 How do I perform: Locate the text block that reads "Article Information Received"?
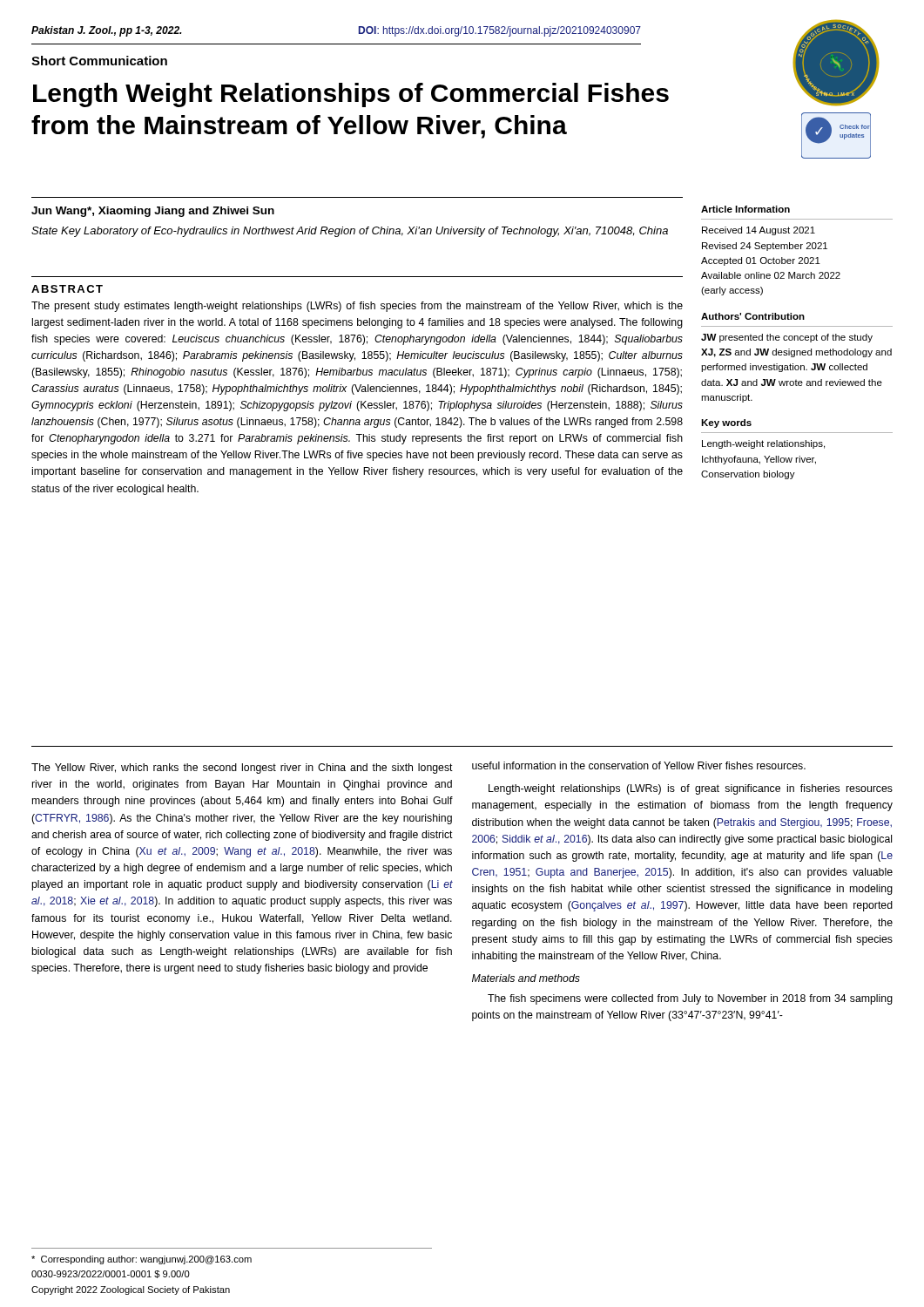(797, 342)
